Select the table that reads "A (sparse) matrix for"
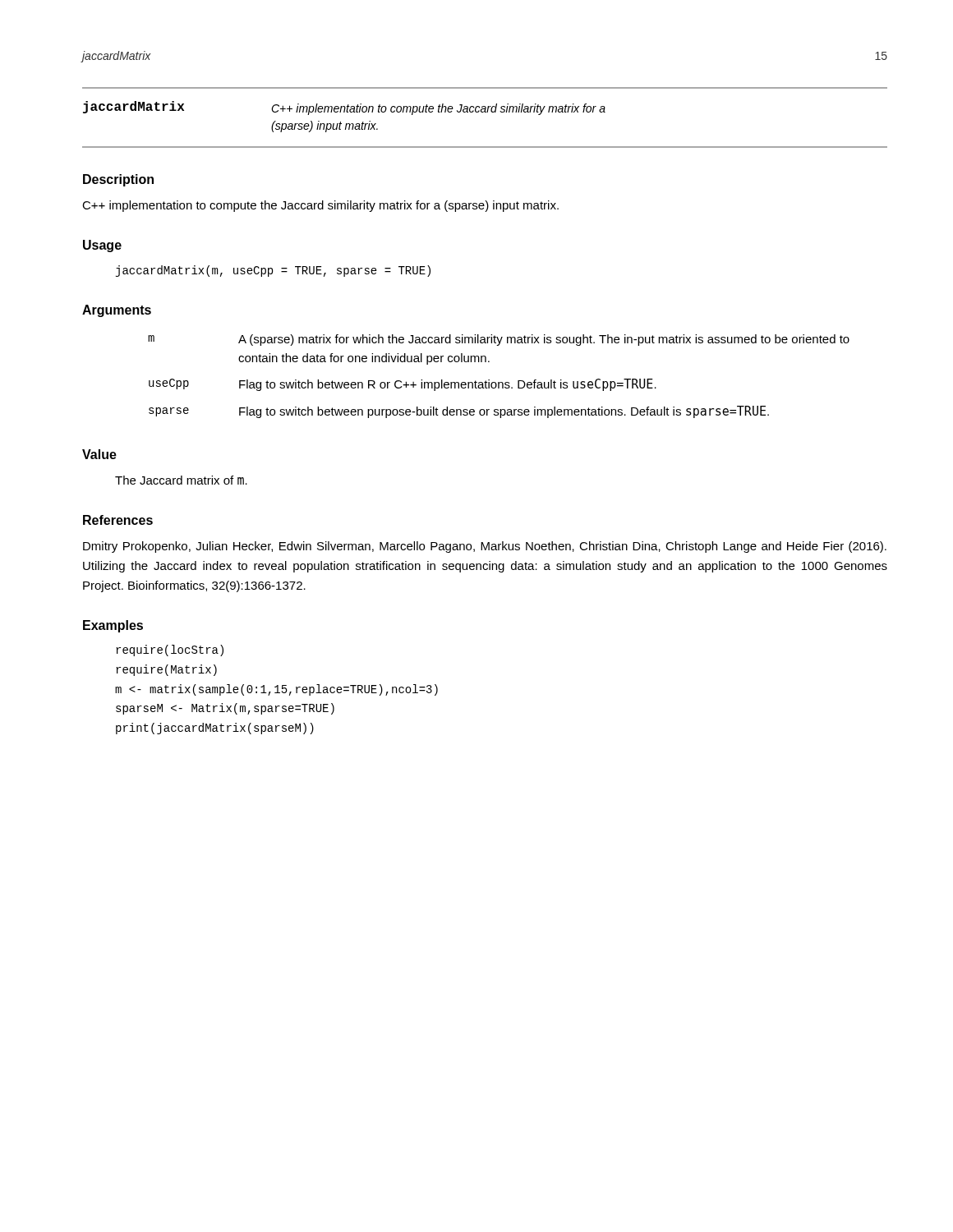This screenshot has width=953, height=1232. point(501,375)
